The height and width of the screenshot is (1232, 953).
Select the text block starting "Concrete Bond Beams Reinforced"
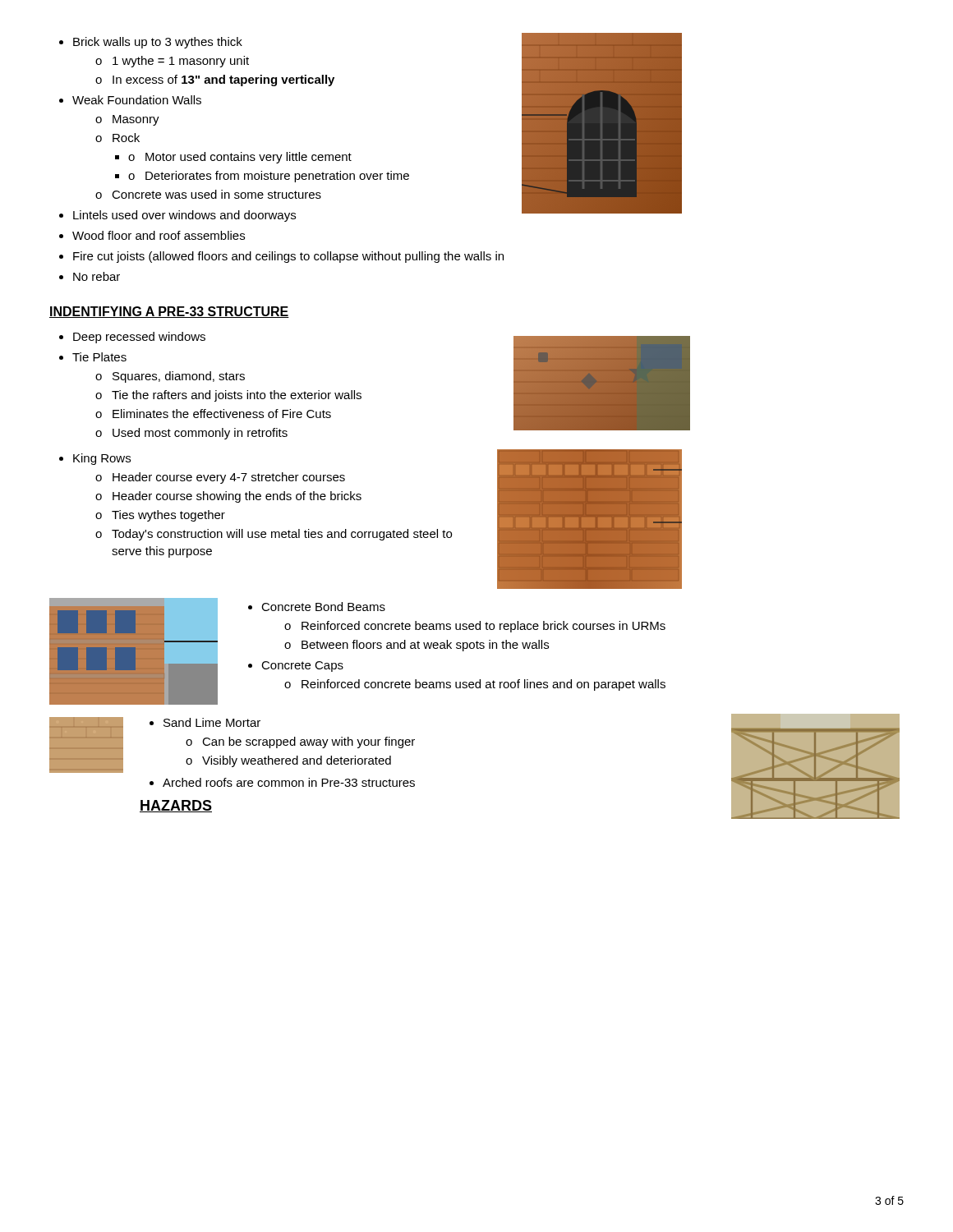[x=317, y=607]
